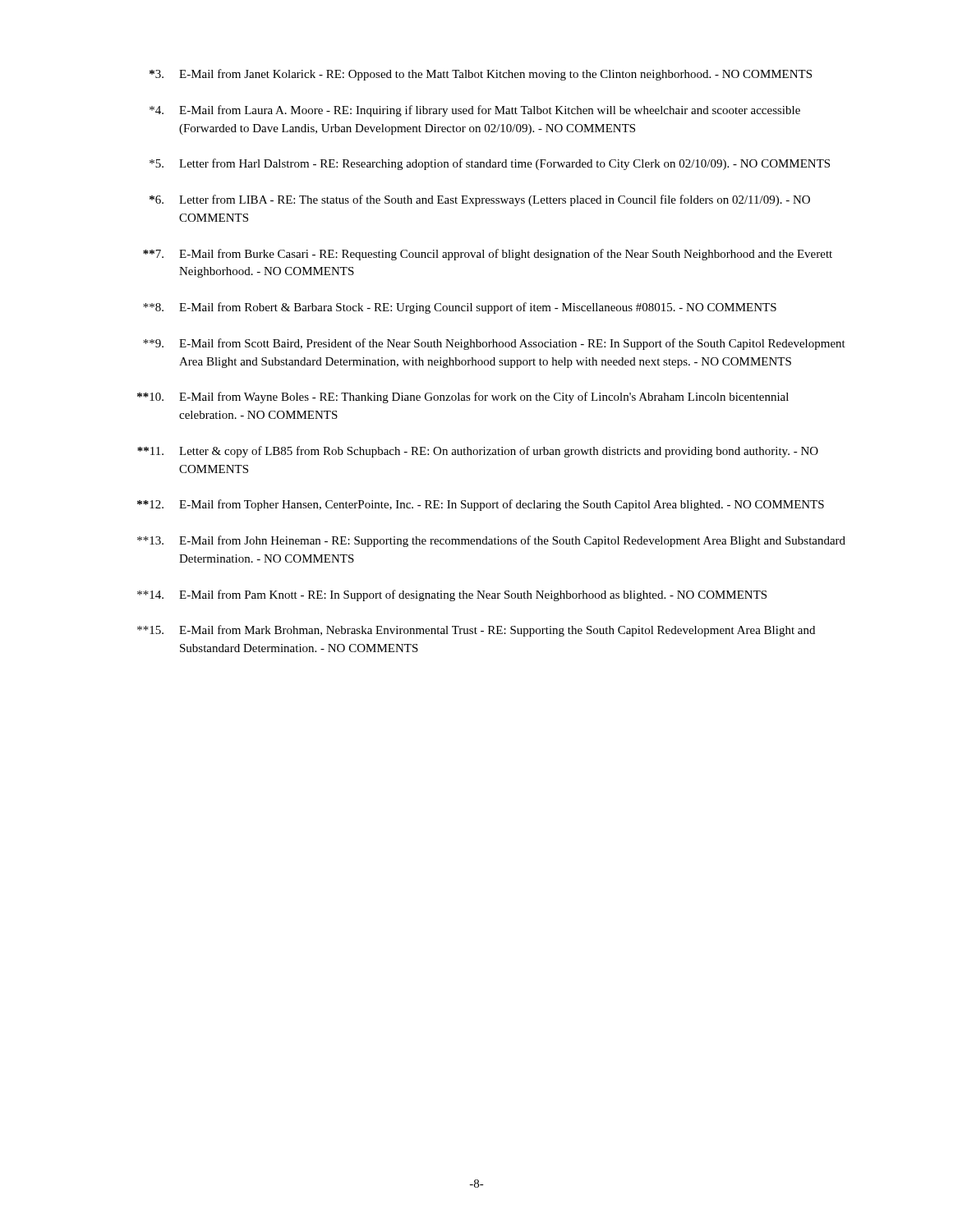The image size is (953, 1232).
Task: Point to the block beginning "*5. Letter from Harl Dalstrom -"
Action: 476,164
